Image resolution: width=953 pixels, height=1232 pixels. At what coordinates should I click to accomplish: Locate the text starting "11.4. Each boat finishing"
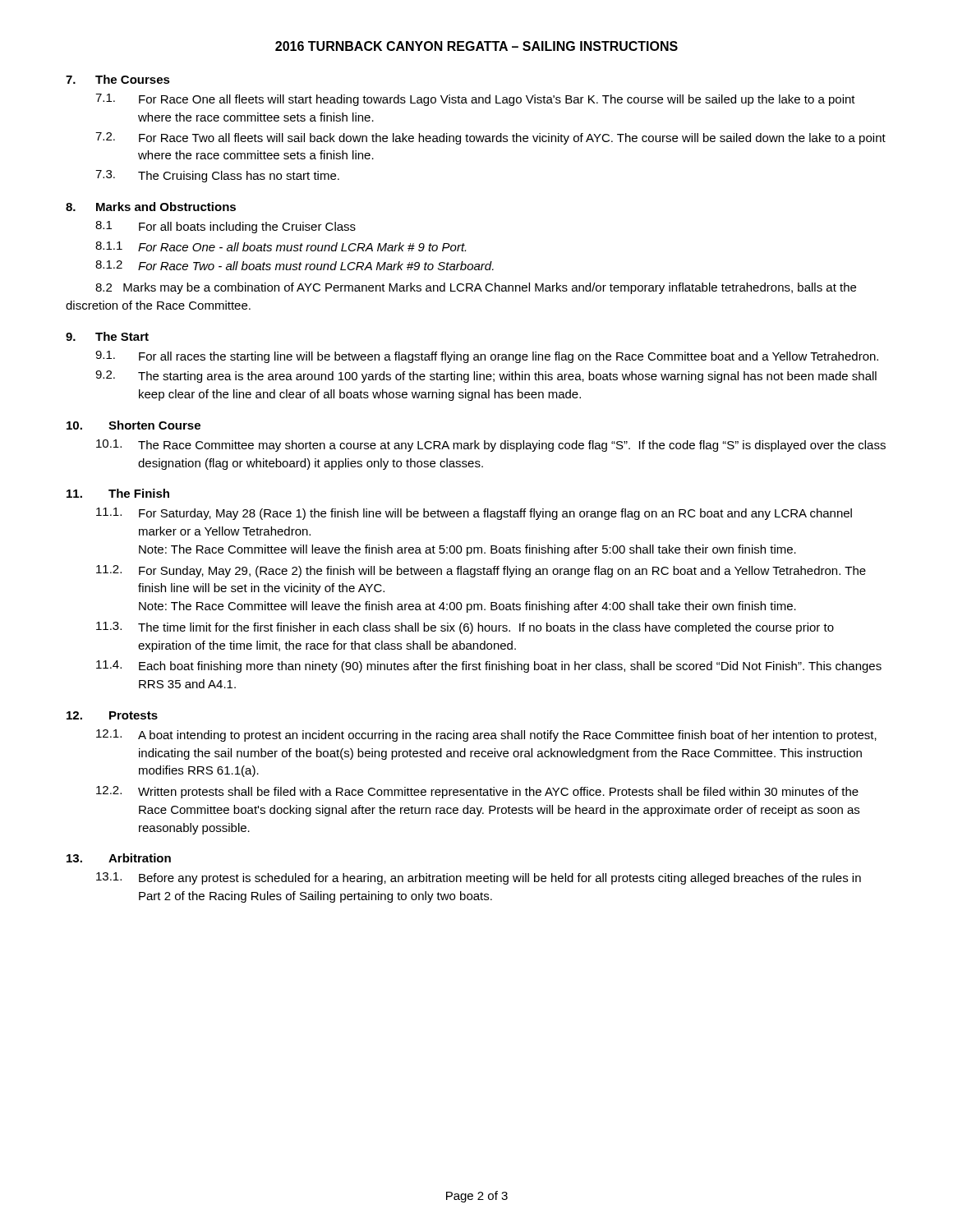(491, 675)
